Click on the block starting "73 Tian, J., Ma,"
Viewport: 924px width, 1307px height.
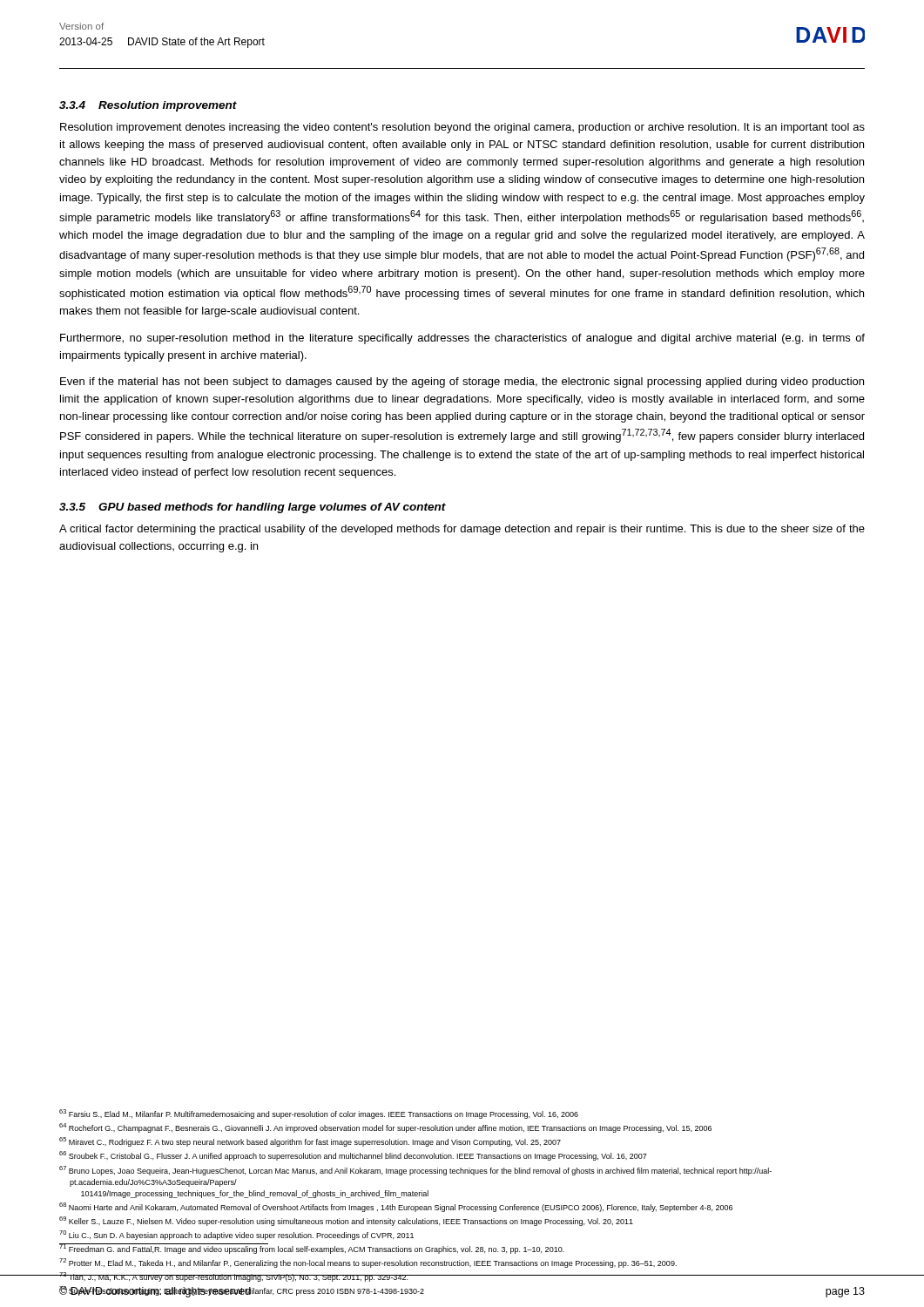click(x=234, y=1276)
